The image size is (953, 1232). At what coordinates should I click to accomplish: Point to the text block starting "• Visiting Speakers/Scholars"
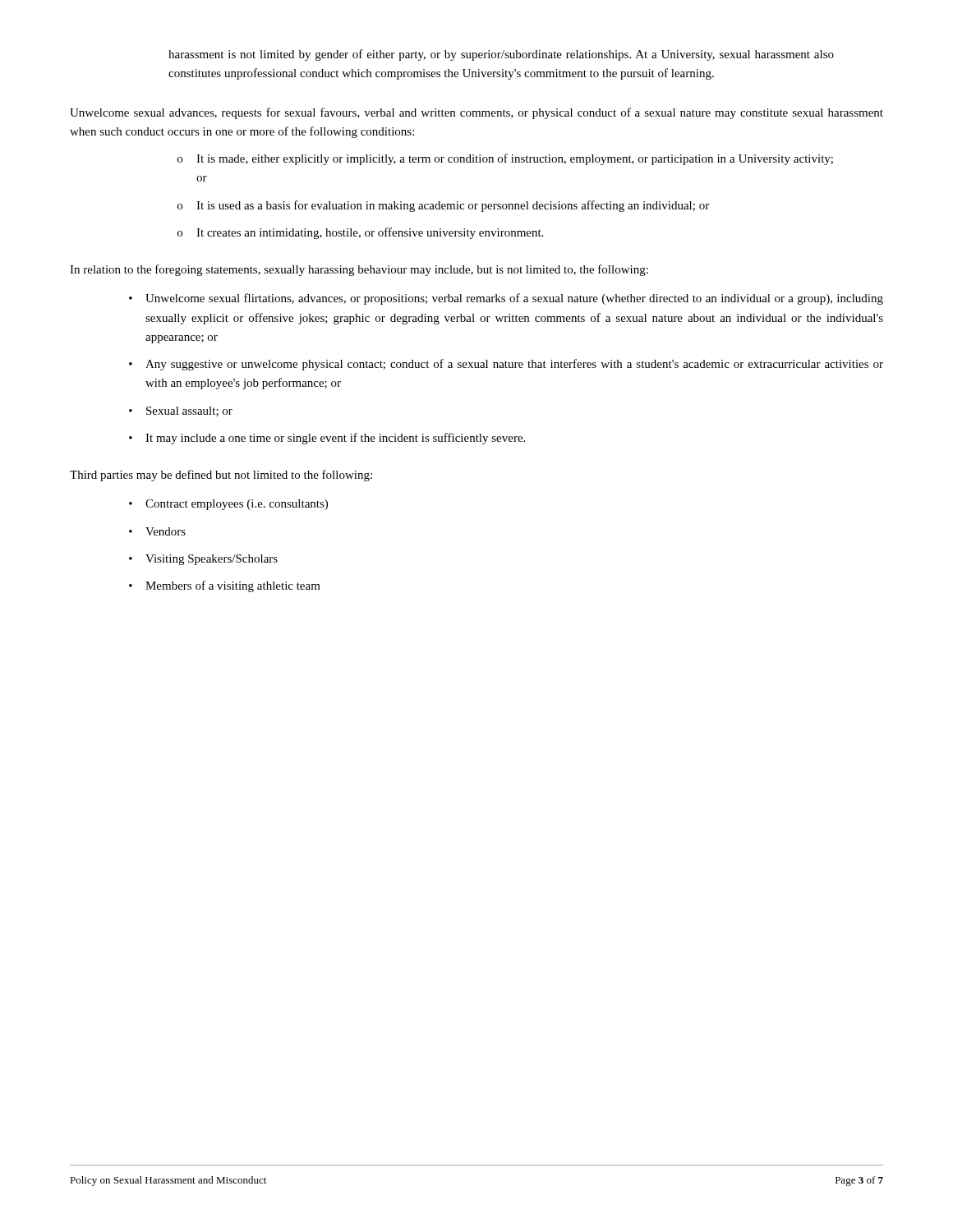tap(203, 560)
